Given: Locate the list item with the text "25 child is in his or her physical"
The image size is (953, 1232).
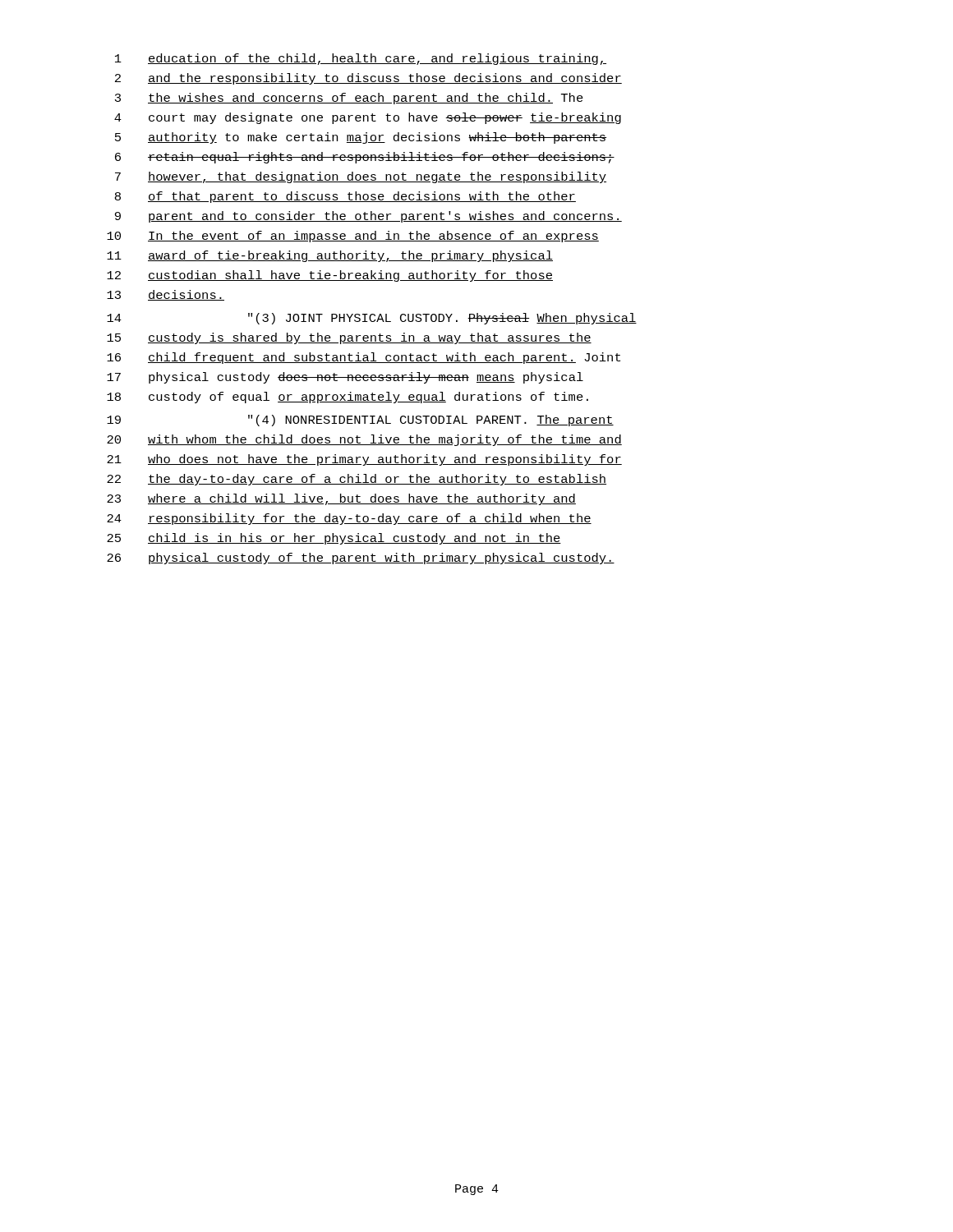Looking at the screenshot, I should [x=321, y=539].
